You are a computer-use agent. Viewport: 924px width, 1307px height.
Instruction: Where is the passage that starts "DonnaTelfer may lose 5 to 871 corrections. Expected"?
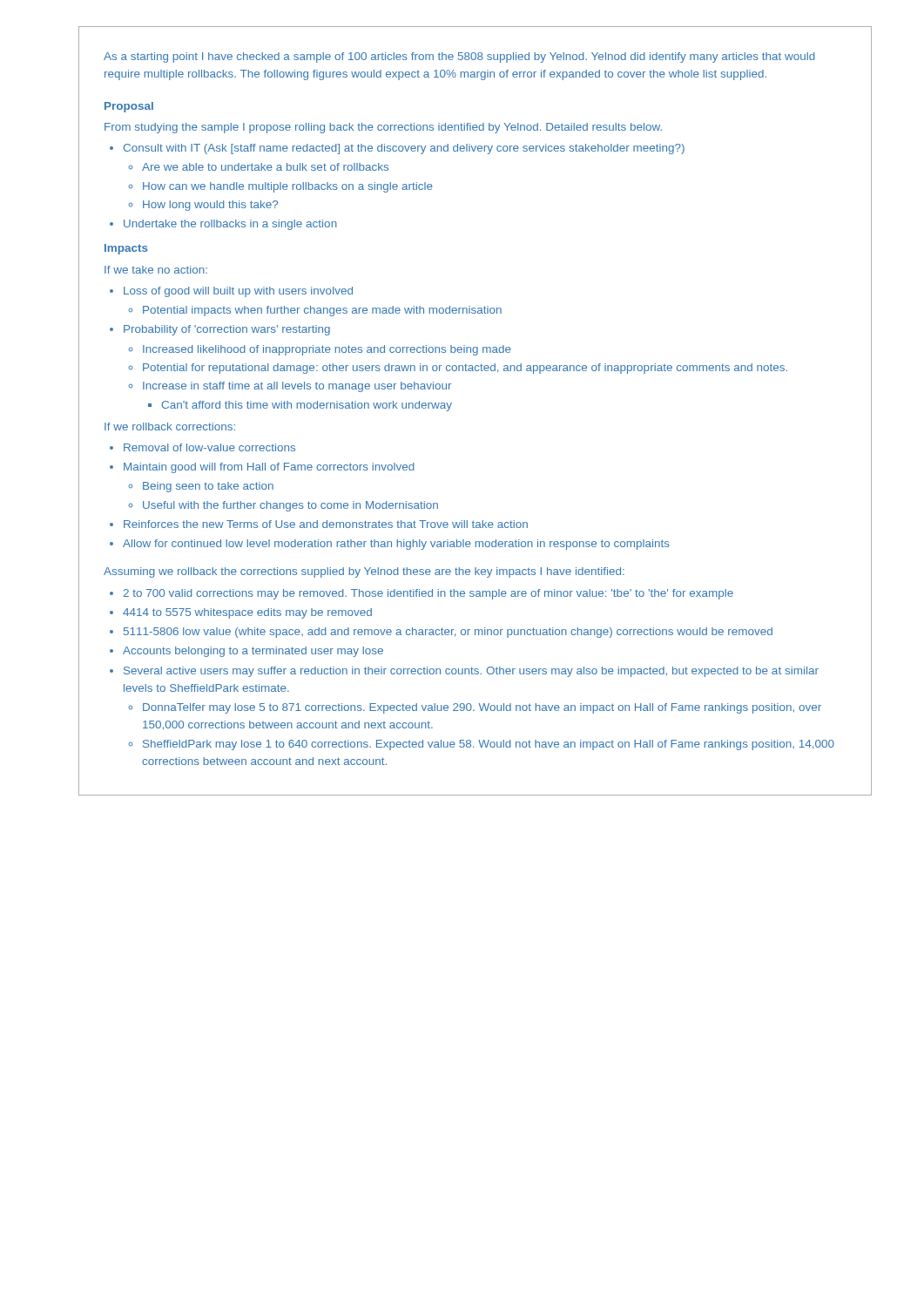click(x=482, y=716)
